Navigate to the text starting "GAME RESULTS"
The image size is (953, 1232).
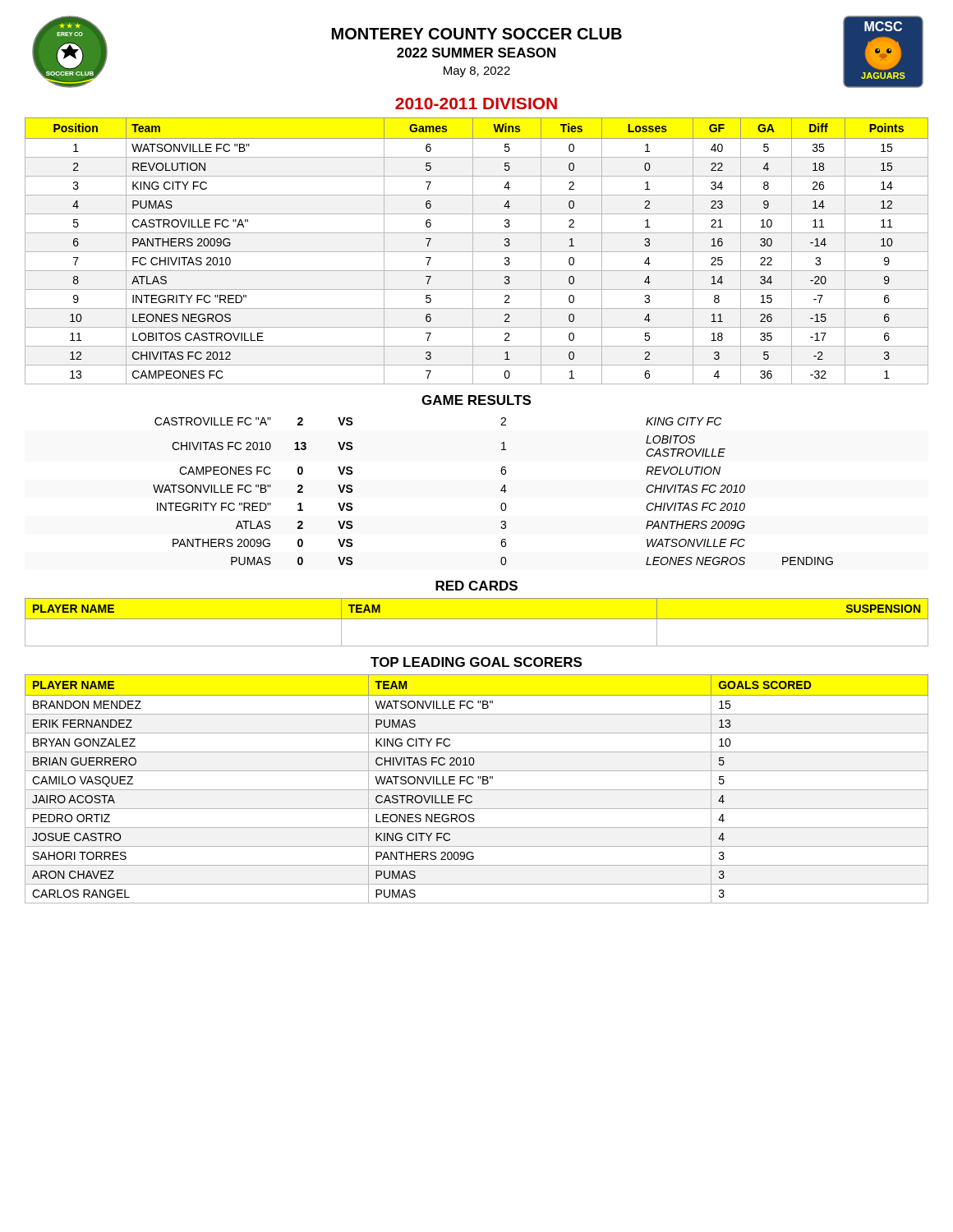click(x=476, y=400)
